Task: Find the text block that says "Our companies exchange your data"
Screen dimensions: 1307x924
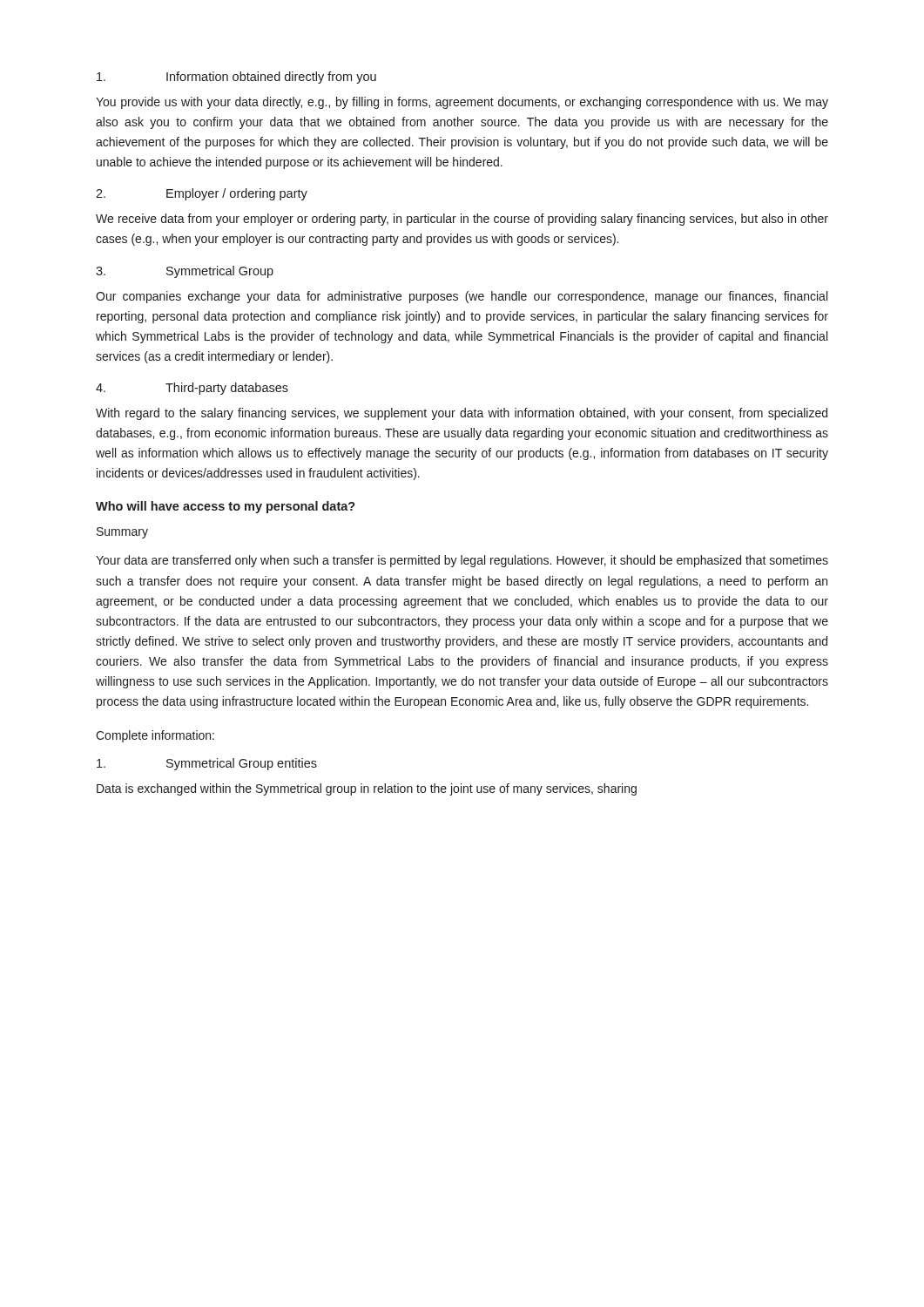Action: [462, 326]
